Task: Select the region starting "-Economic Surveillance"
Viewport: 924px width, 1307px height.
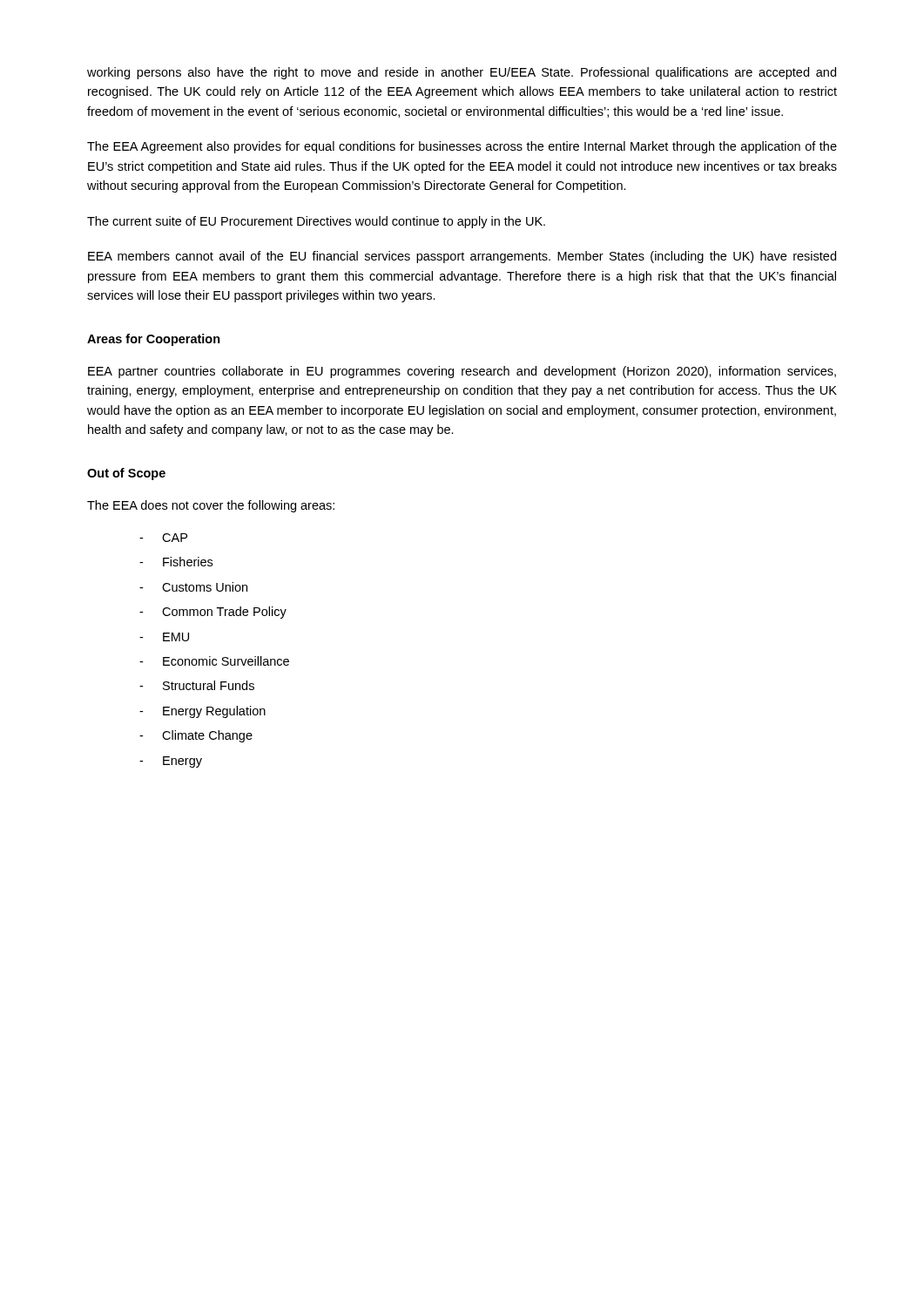Action: click(215, 661)
